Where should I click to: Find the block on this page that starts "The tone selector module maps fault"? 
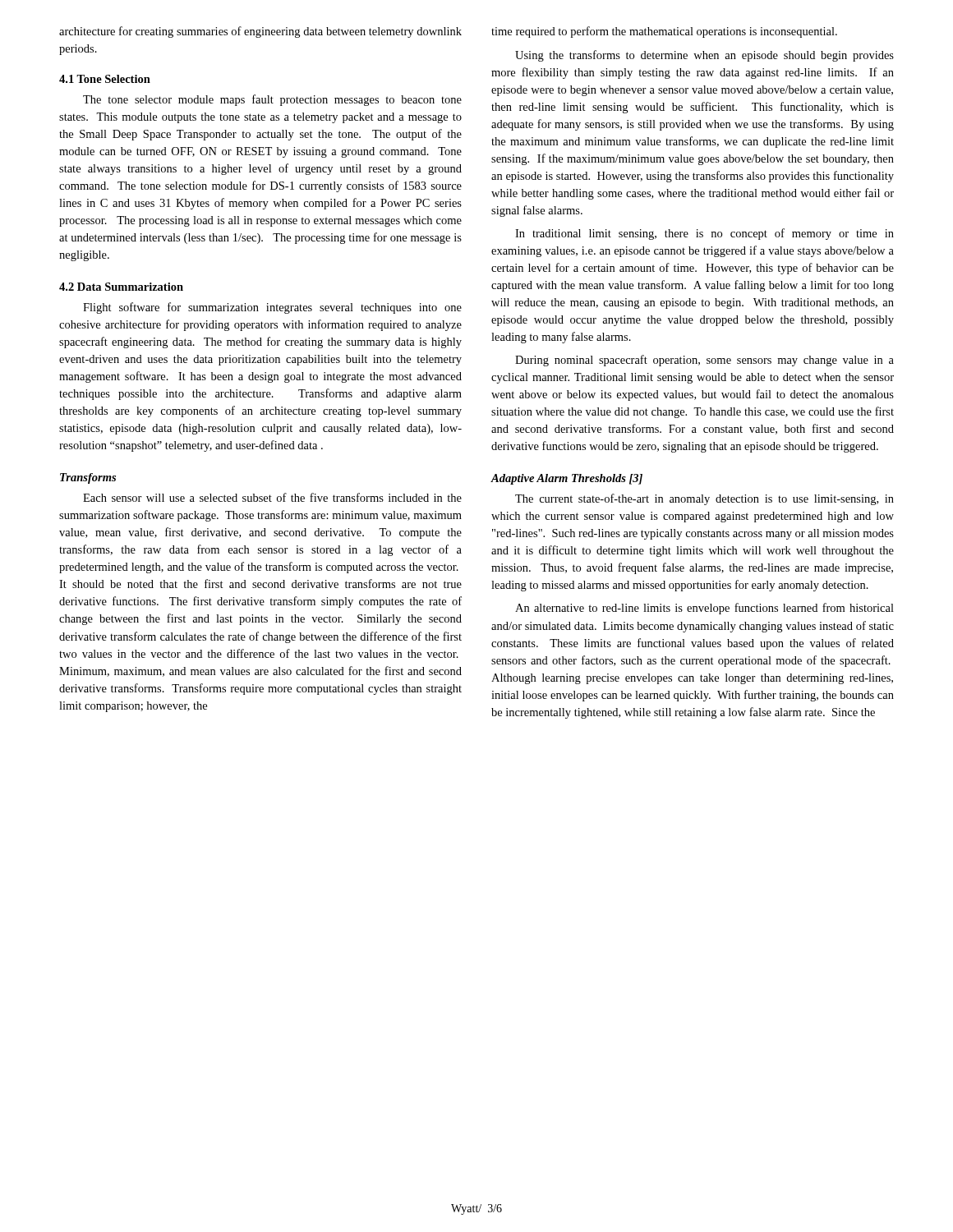(260, 177)
